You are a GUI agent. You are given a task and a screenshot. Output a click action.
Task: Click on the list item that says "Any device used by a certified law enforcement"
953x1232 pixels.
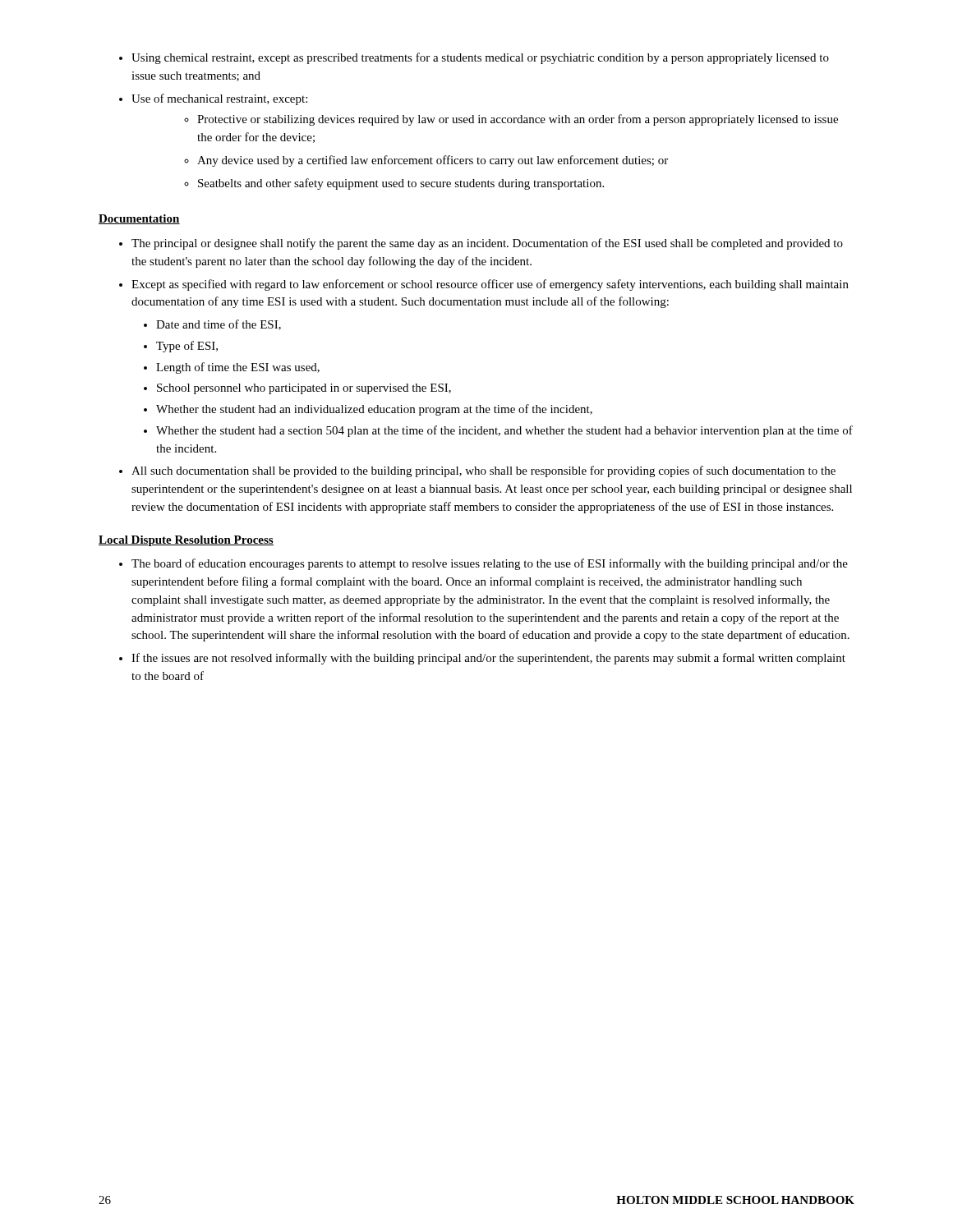pyautogui.click(x=526, y=161)
